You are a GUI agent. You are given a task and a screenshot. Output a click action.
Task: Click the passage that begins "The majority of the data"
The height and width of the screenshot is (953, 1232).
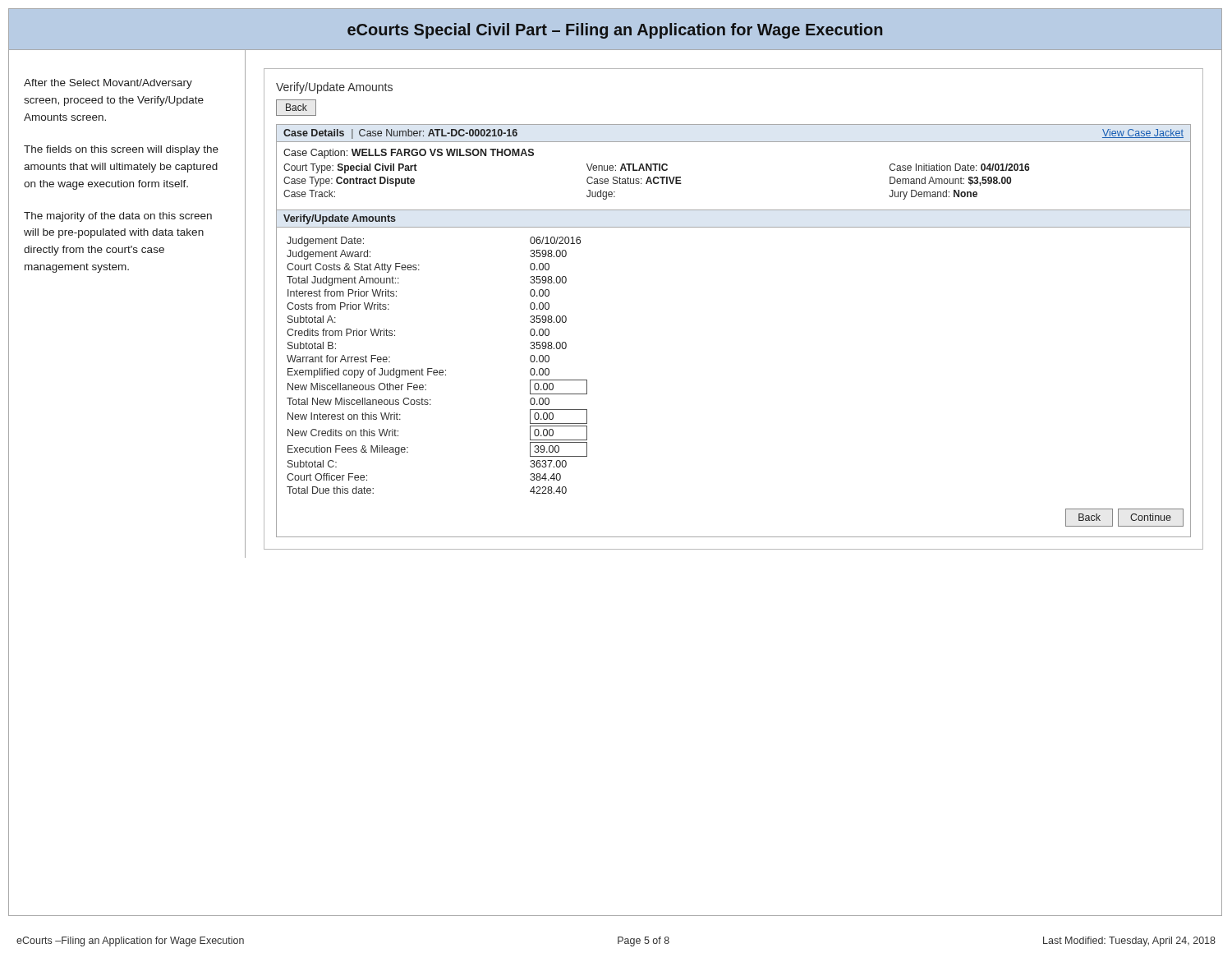click(118, 241)
